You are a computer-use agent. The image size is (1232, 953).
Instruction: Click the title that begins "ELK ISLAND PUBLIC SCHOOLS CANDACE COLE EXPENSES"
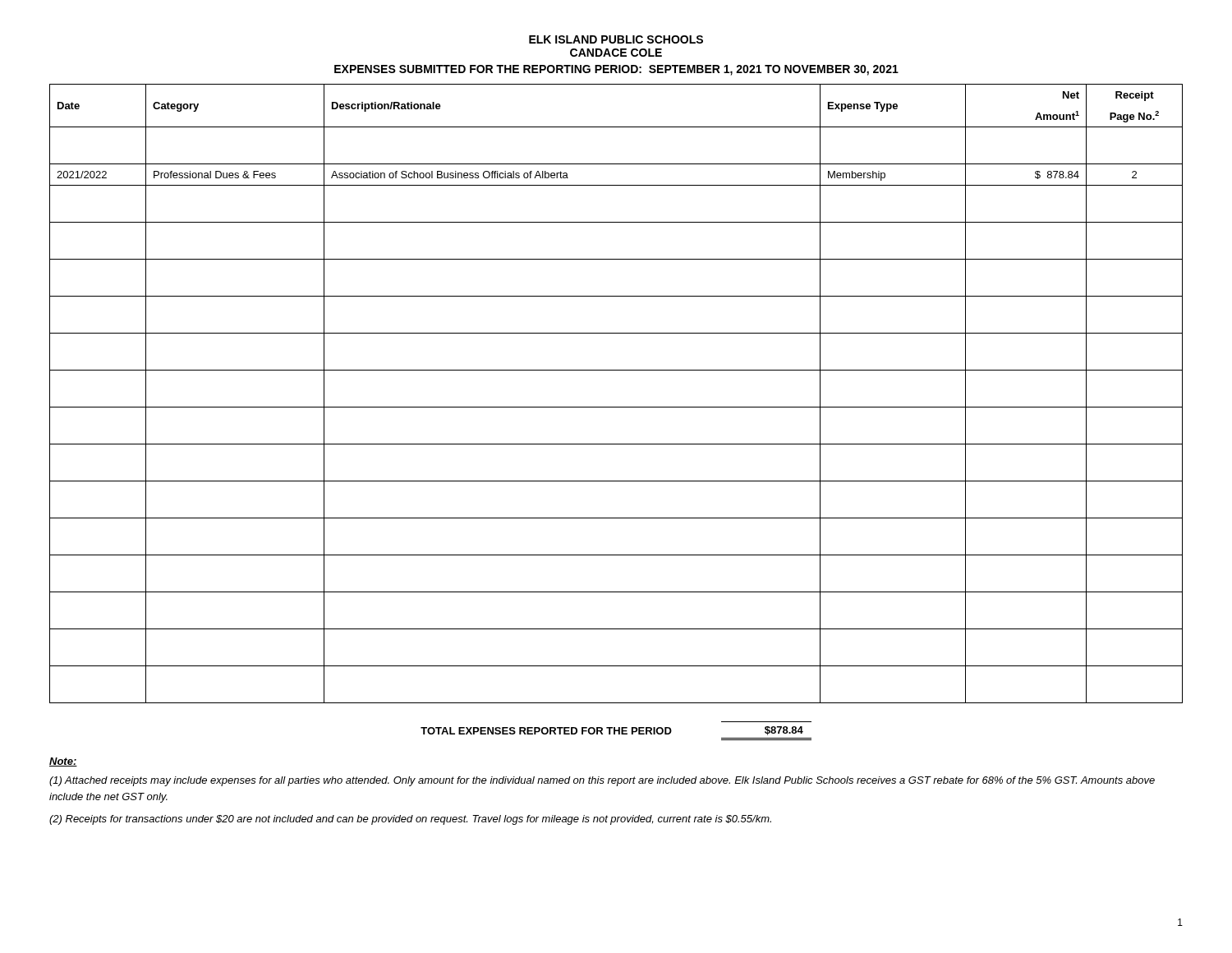[616, 54]
